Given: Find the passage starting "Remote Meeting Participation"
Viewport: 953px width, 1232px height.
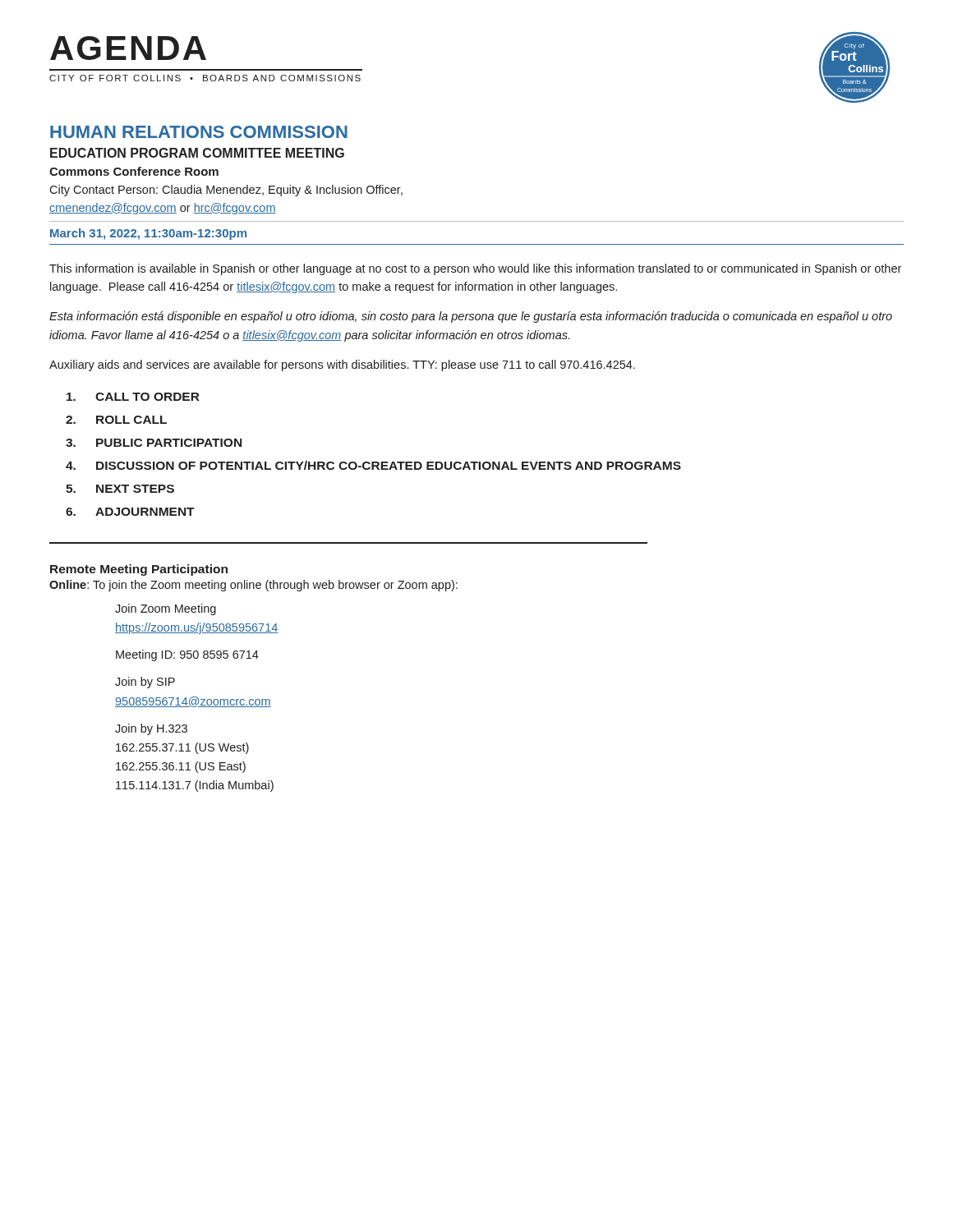Looking at the screenshot, I should click(139, 569).
